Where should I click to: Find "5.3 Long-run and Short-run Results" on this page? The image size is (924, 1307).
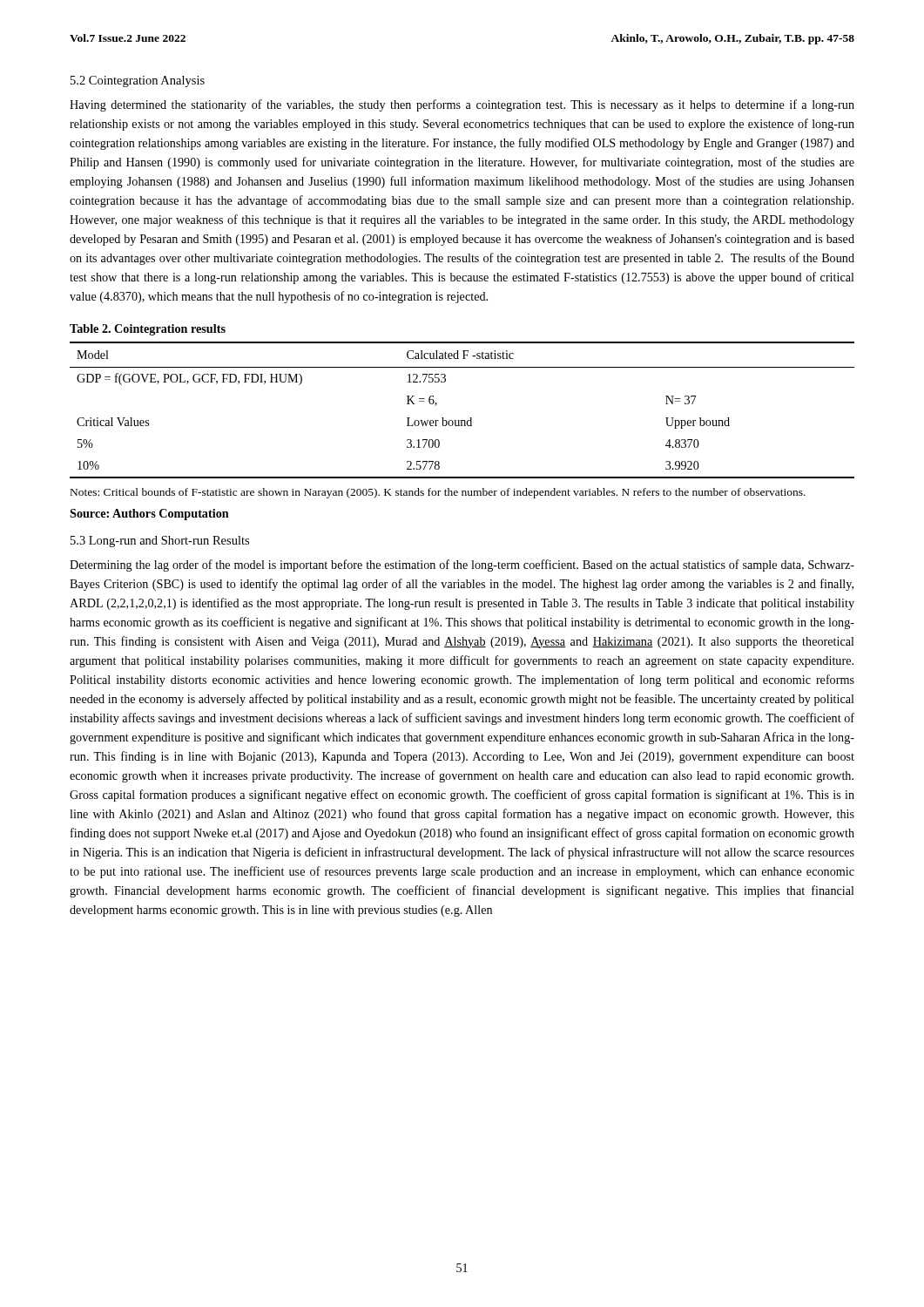[160, 540]
